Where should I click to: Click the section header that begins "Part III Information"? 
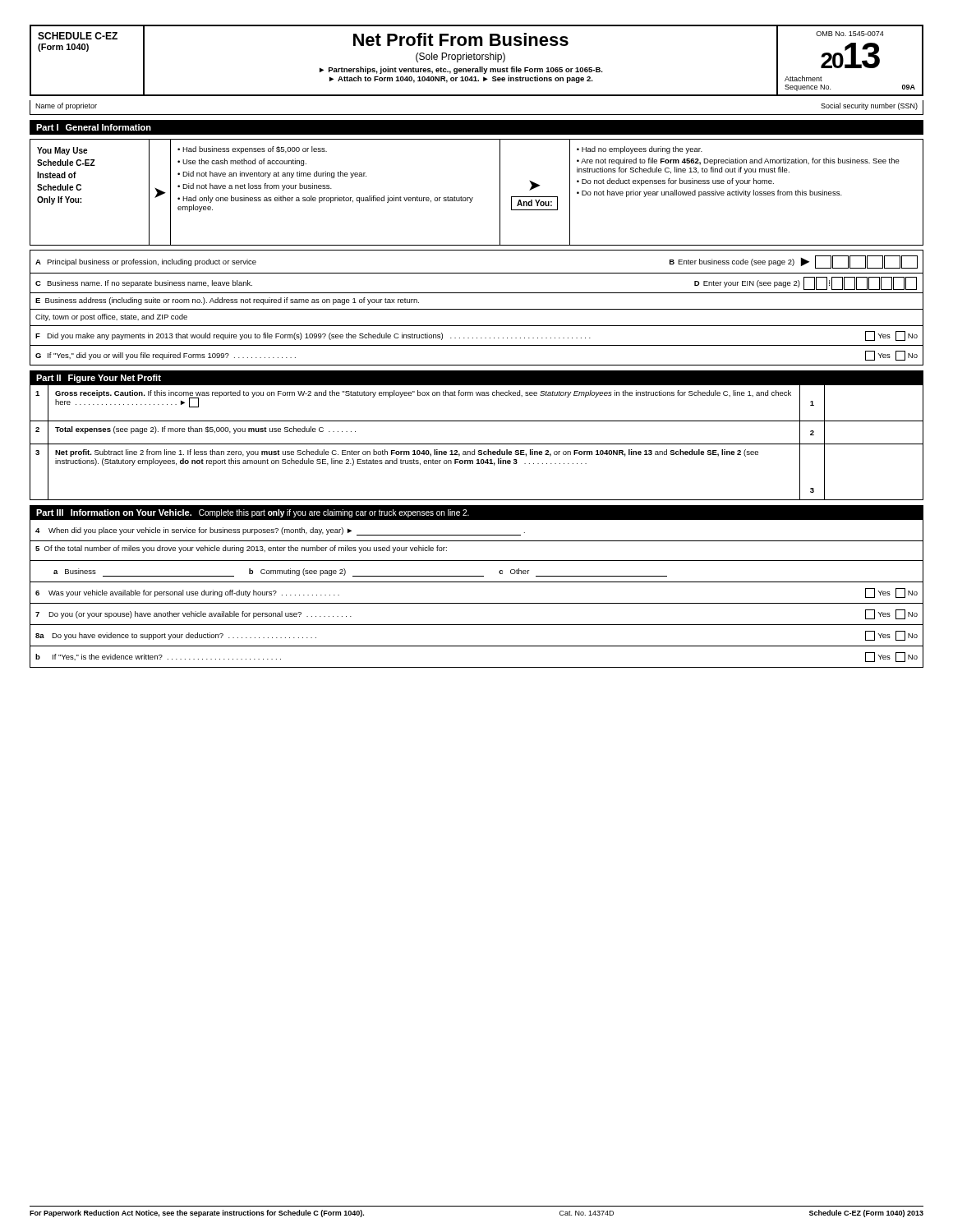253,513
